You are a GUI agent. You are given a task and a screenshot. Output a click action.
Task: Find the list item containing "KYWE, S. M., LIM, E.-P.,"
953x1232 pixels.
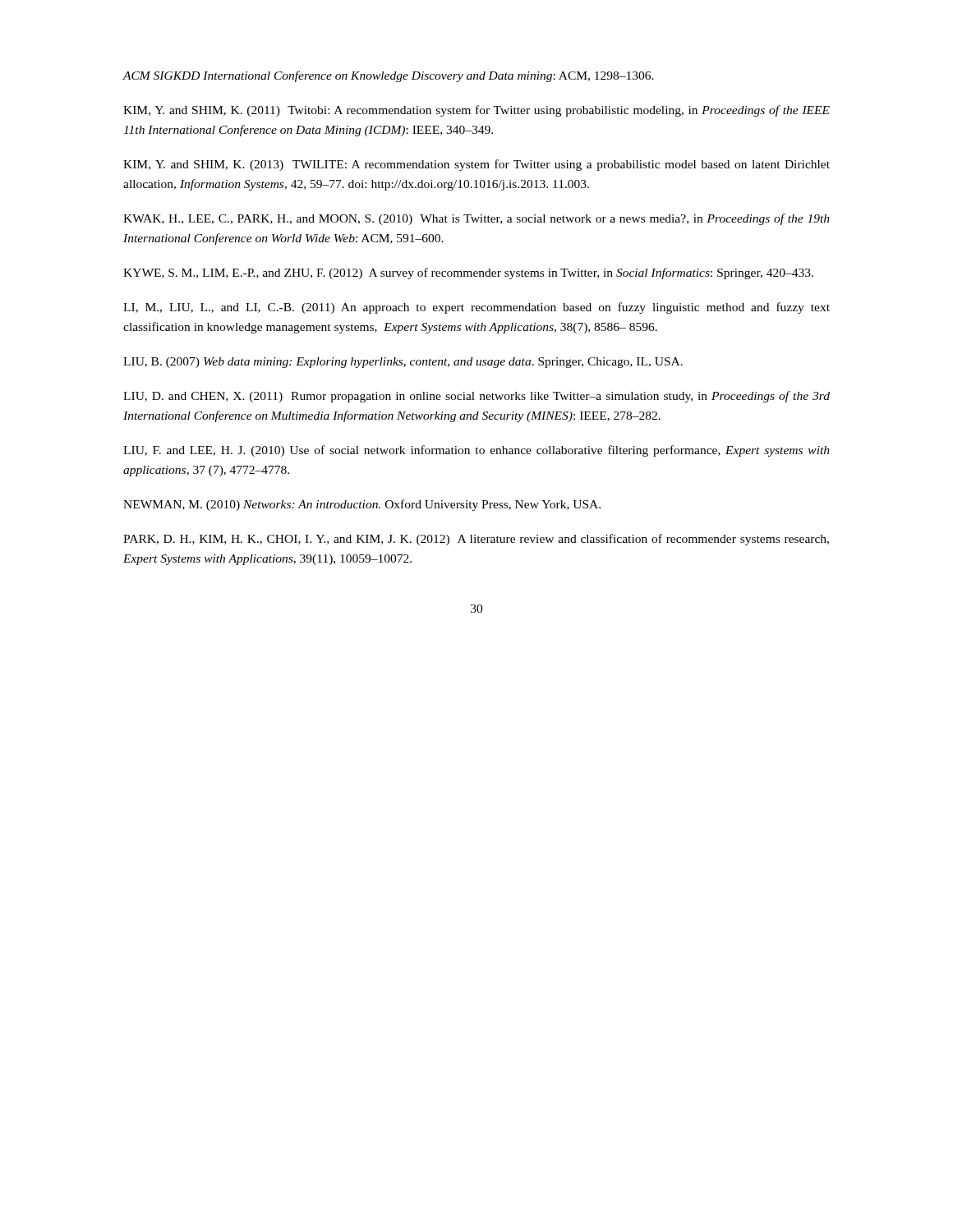tap(469, 273)
